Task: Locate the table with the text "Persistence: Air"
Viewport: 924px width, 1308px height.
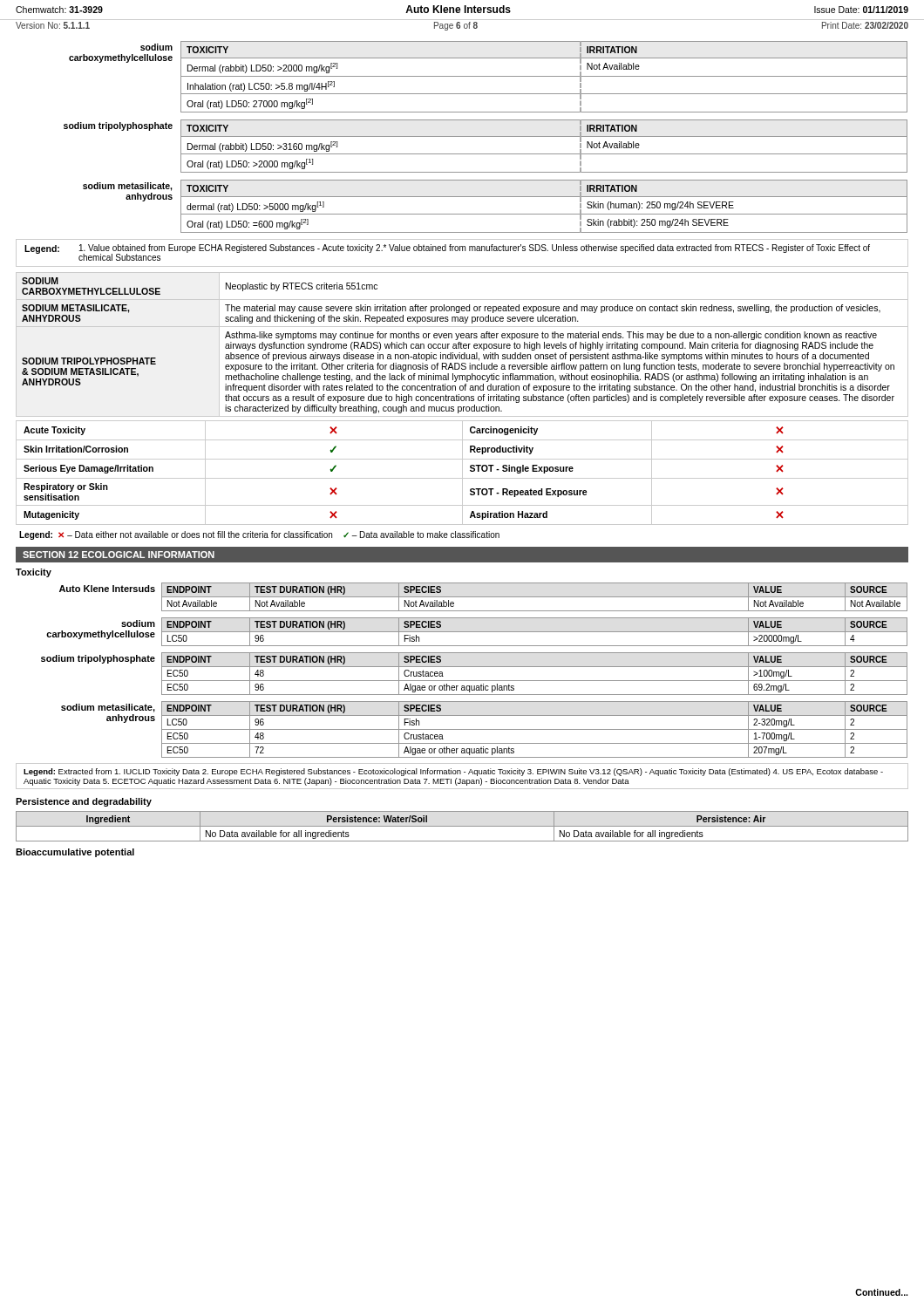Action: tap(462, 826)
